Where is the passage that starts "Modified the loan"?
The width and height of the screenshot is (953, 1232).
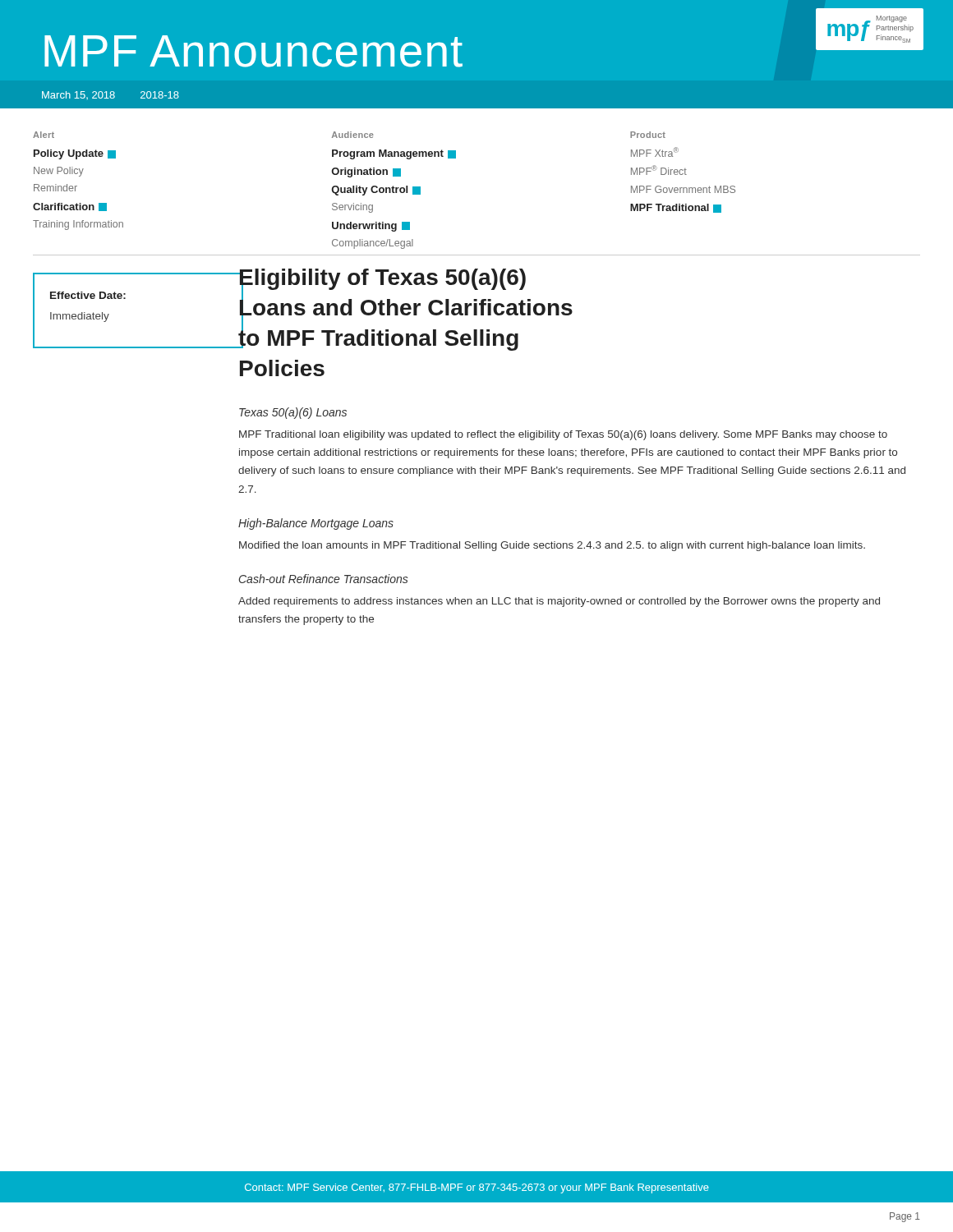point(552,545)
